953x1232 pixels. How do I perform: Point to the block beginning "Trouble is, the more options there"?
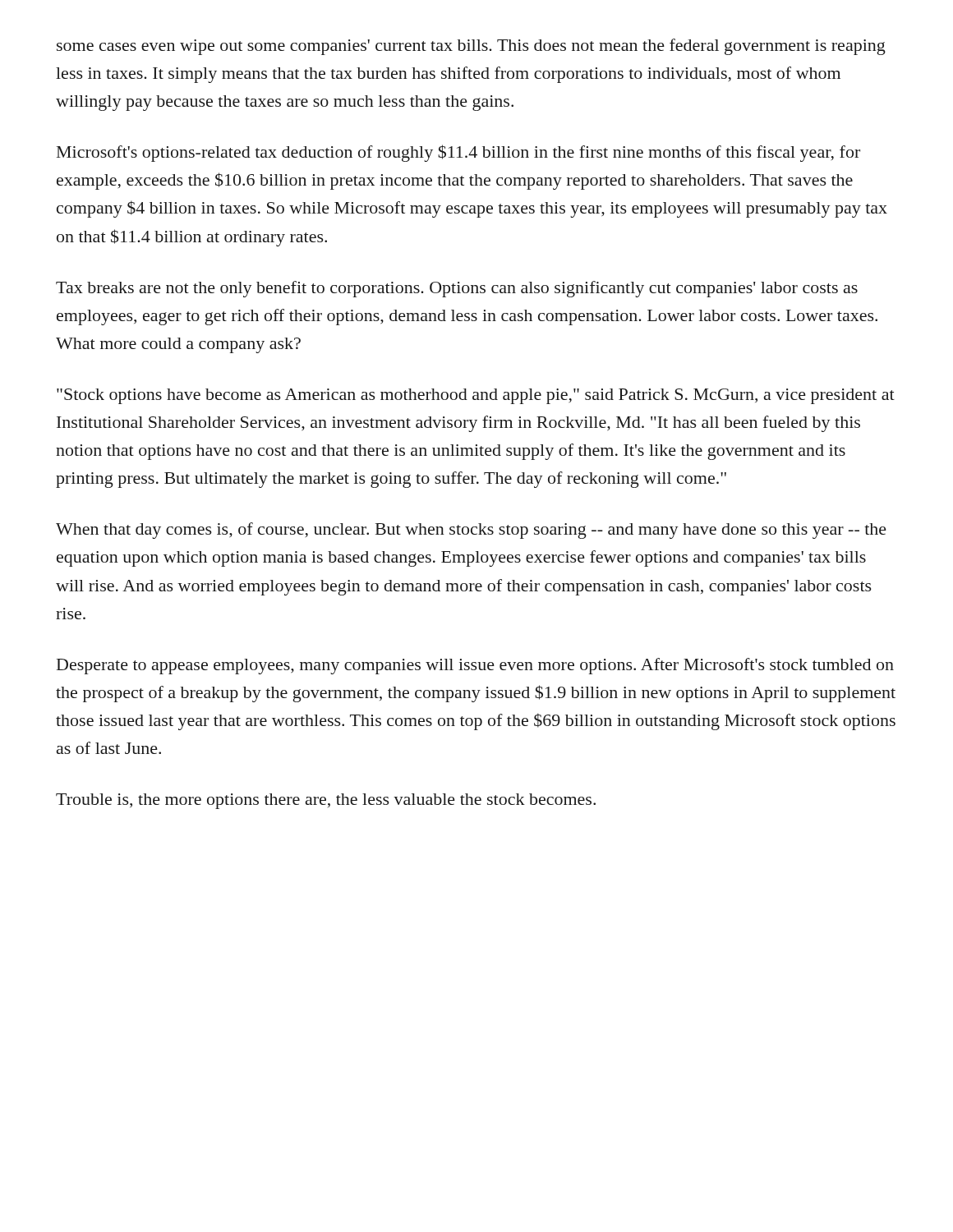476,799
